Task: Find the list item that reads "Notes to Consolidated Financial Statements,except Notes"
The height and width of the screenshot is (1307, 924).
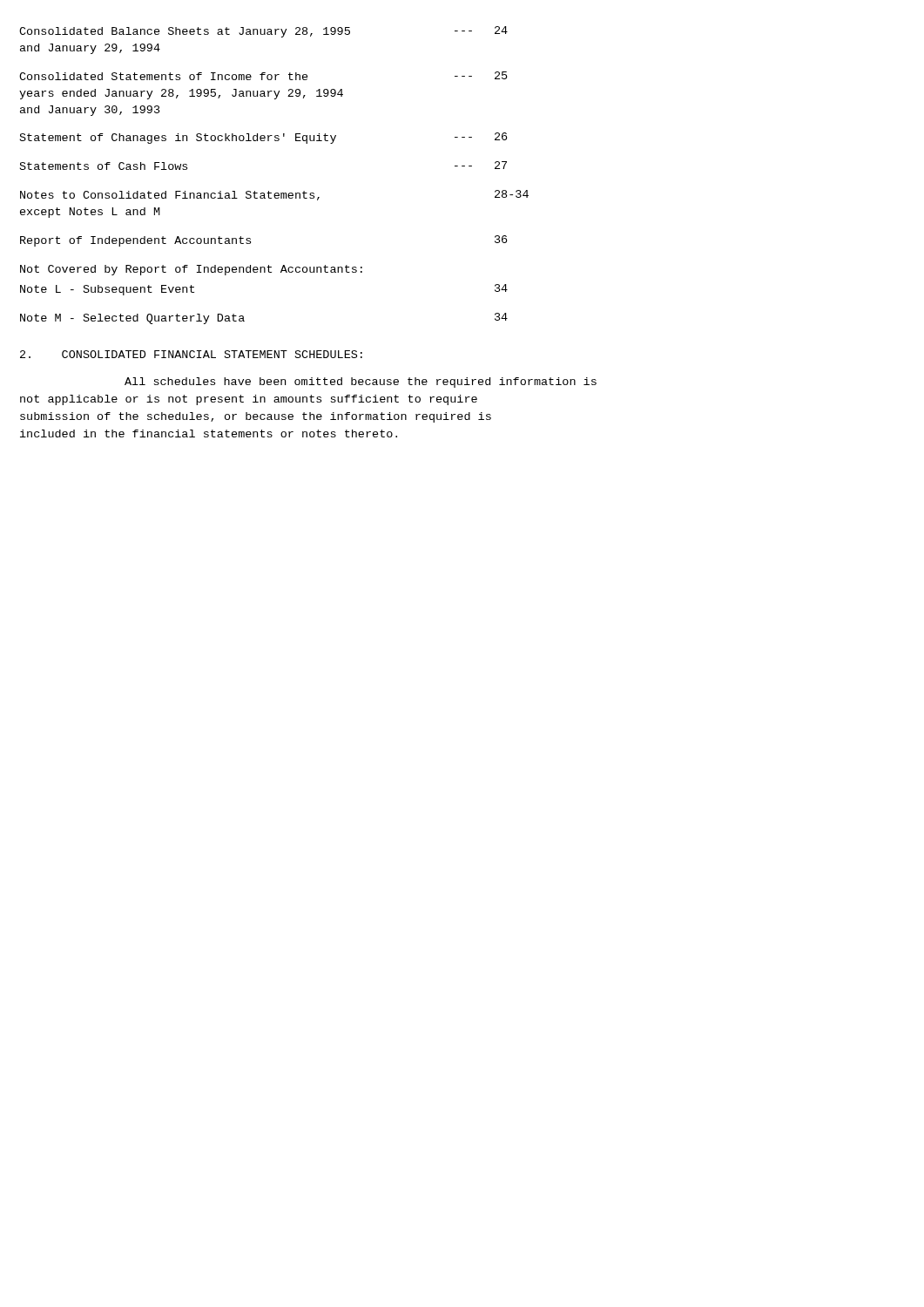Action: pyautogui.click(x=283, y=205)
